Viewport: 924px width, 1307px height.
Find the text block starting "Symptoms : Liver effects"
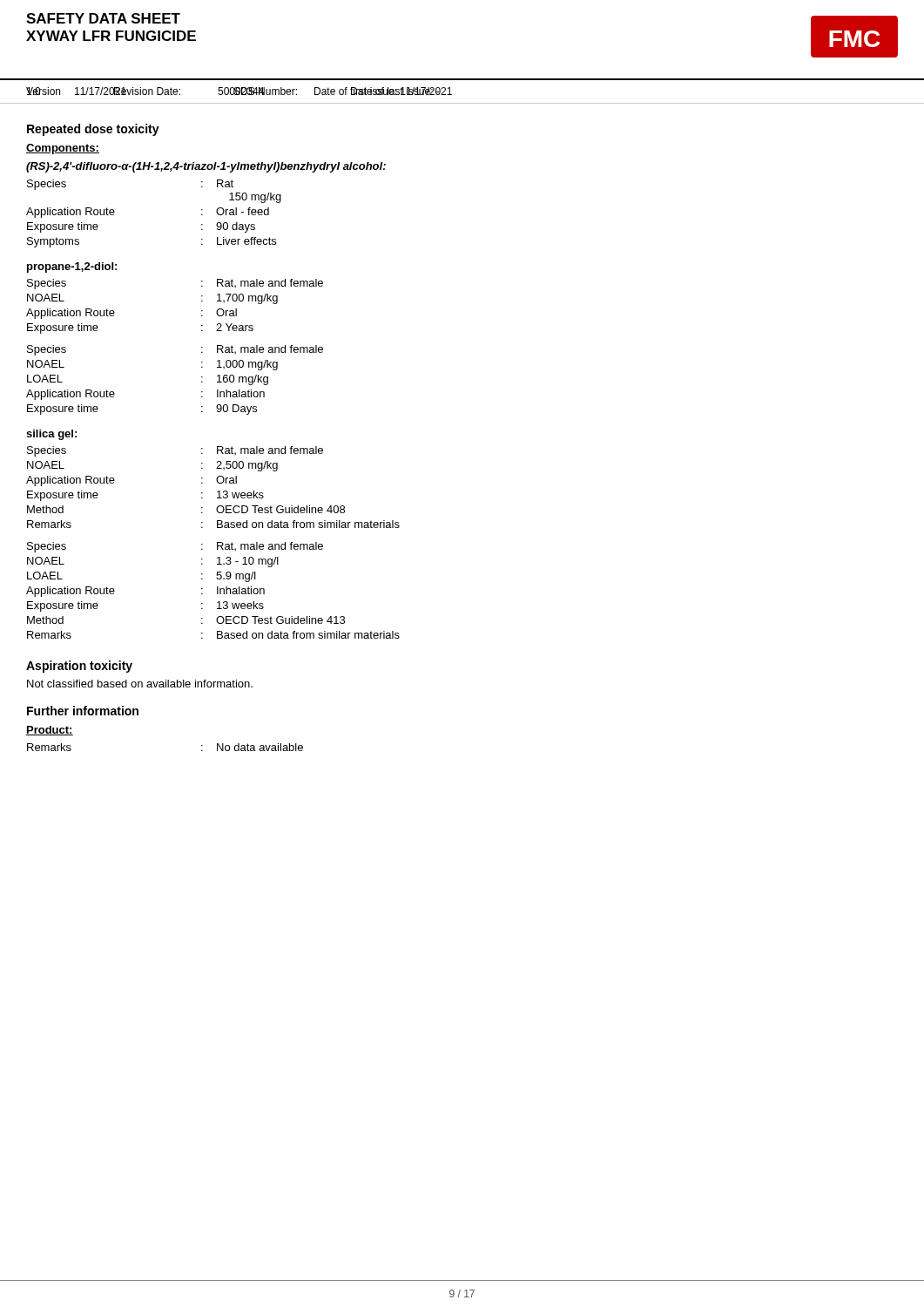click(57, 242)
